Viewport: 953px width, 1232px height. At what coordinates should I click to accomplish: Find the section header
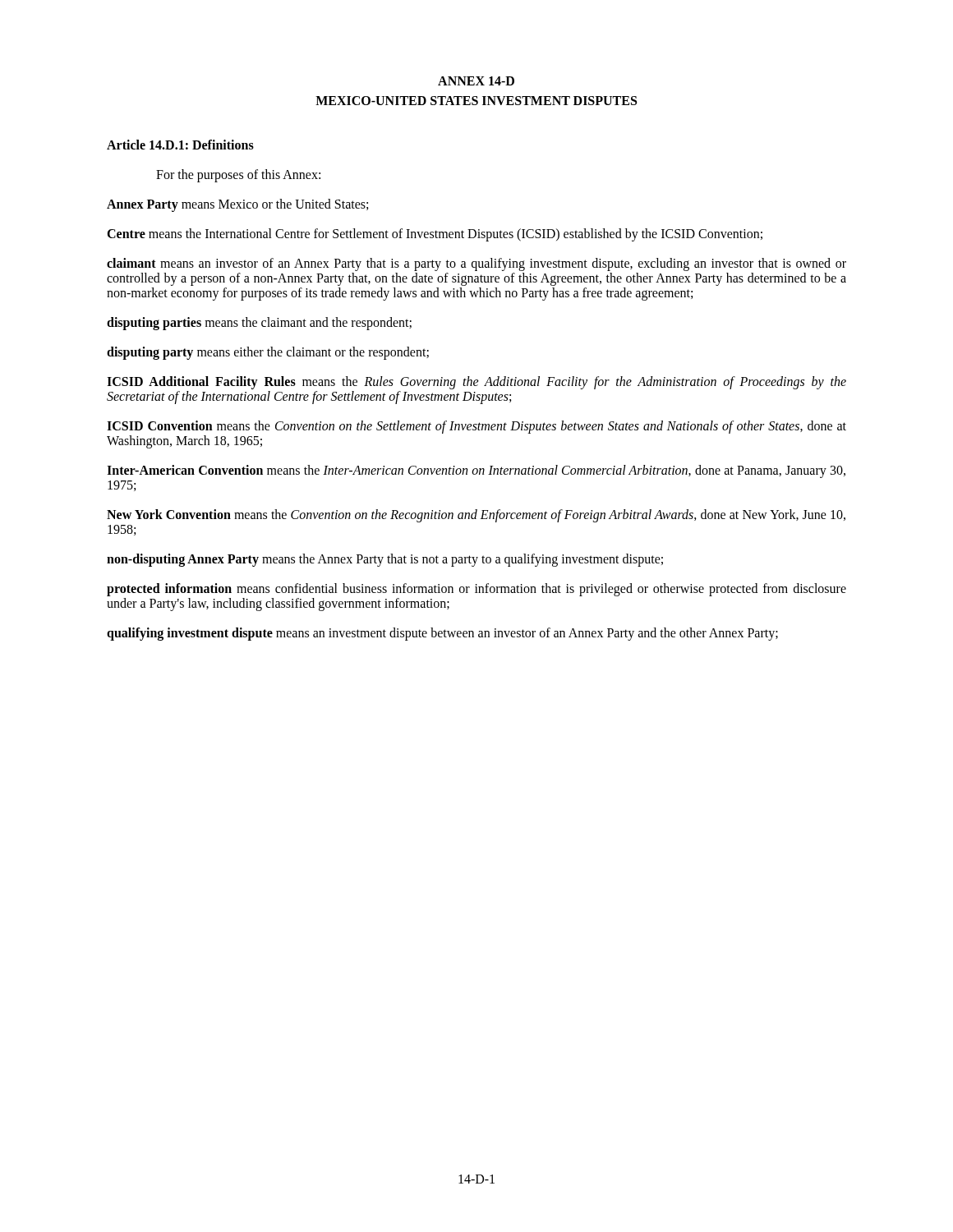180,145
